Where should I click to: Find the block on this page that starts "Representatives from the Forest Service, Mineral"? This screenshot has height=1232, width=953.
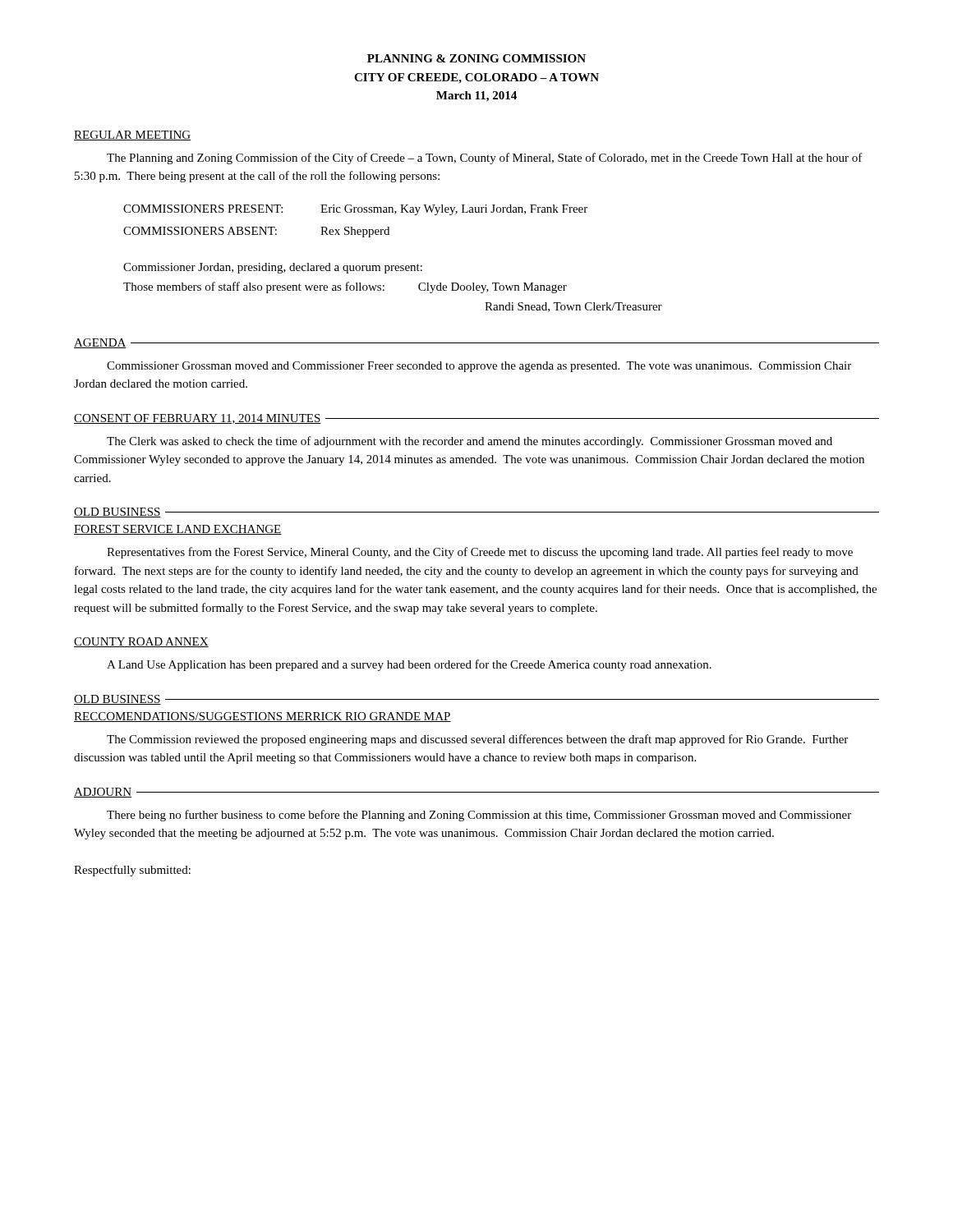pyautogui.click(x=475, y=580)
